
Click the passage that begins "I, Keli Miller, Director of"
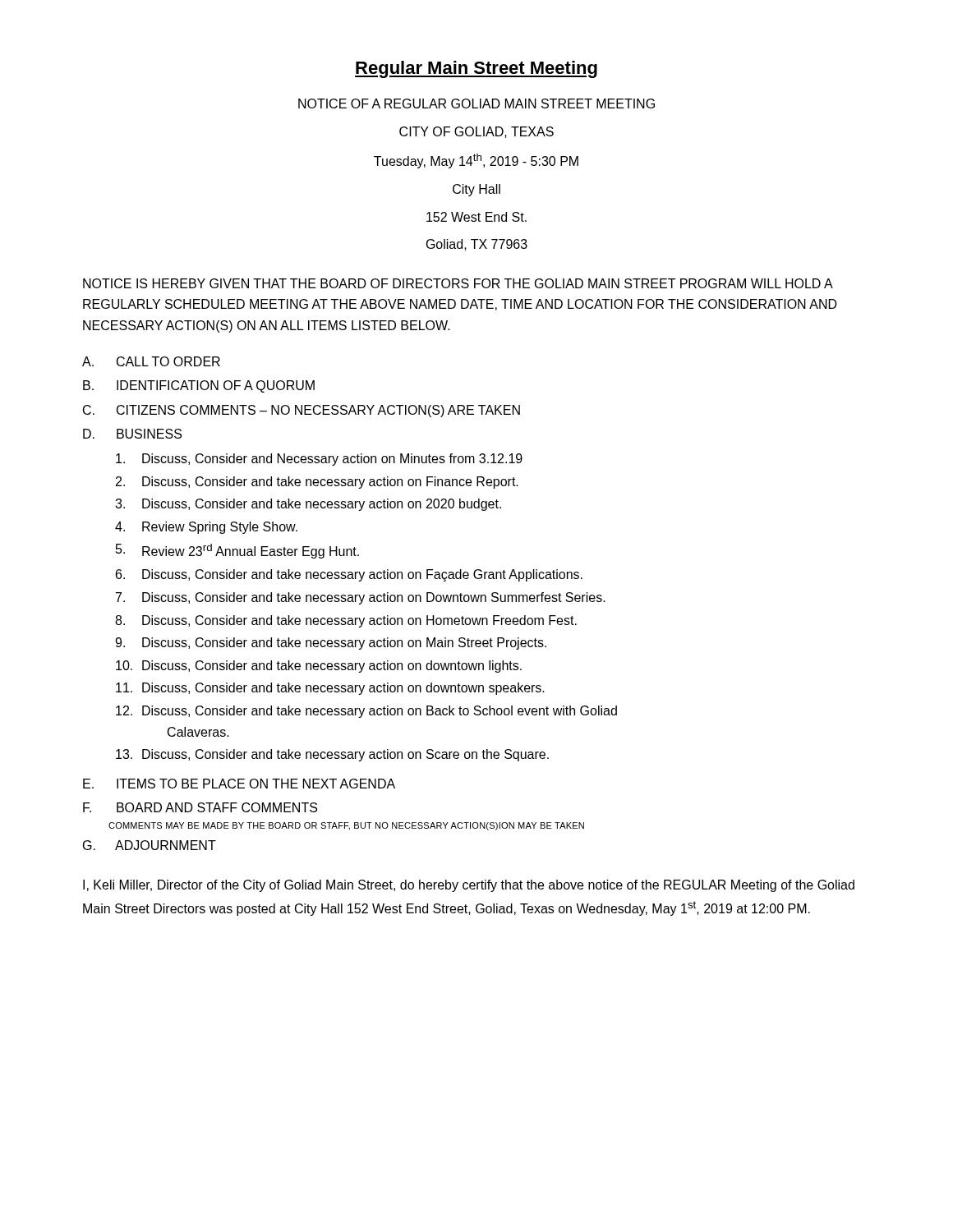tap(469, 897)
